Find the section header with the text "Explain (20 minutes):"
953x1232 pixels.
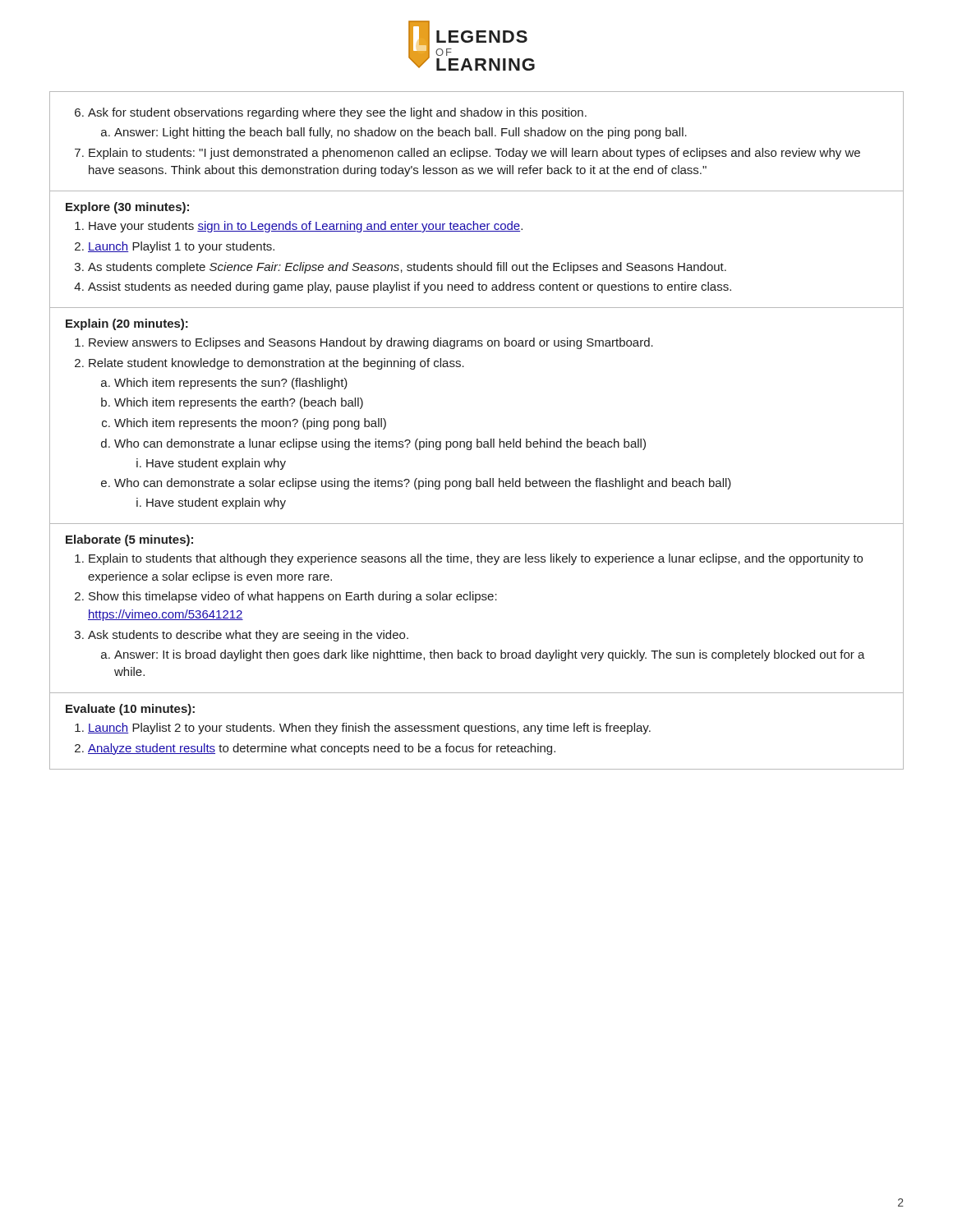point(127,323)
